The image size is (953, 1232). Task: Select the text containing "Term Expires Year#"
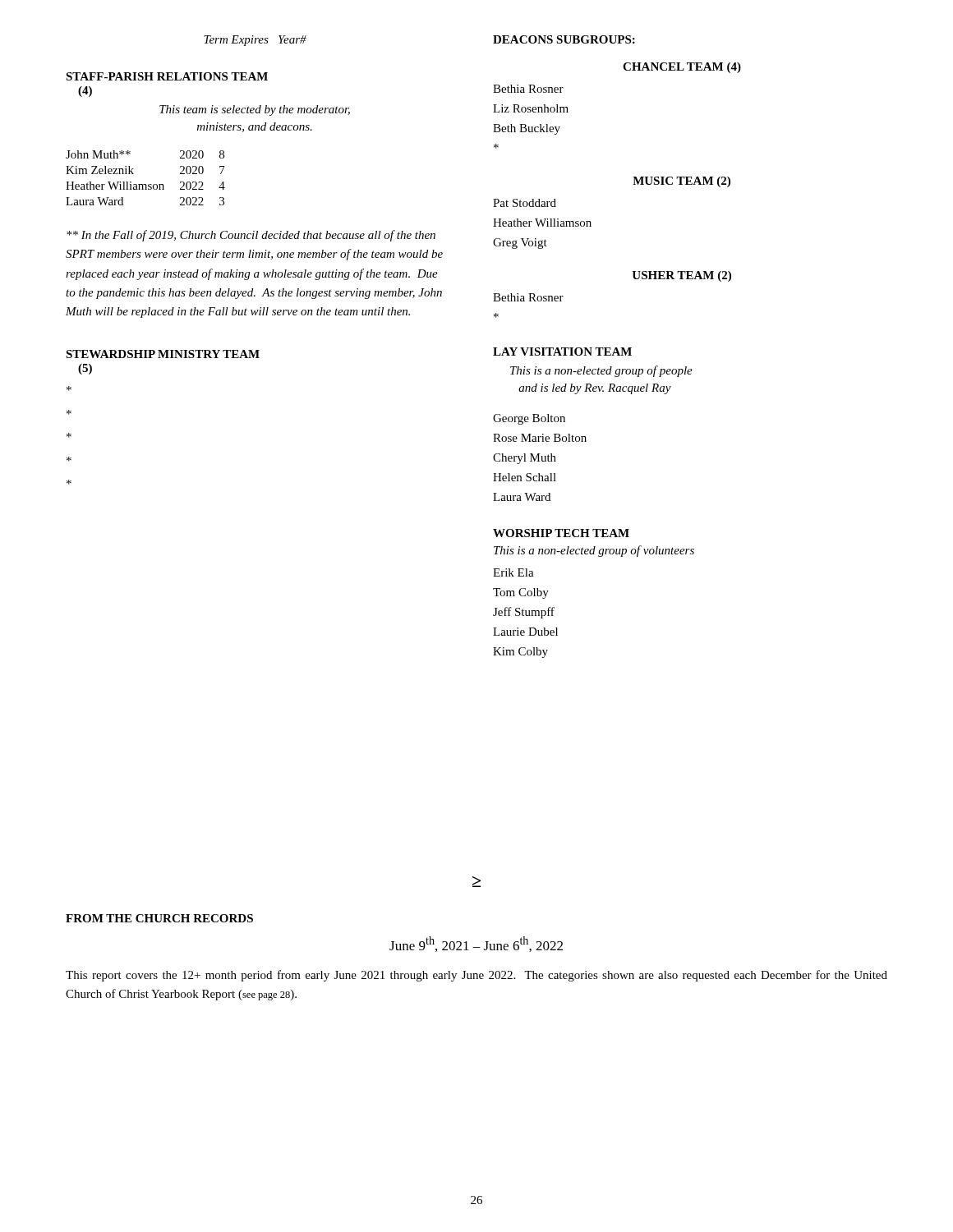point(255,39)
